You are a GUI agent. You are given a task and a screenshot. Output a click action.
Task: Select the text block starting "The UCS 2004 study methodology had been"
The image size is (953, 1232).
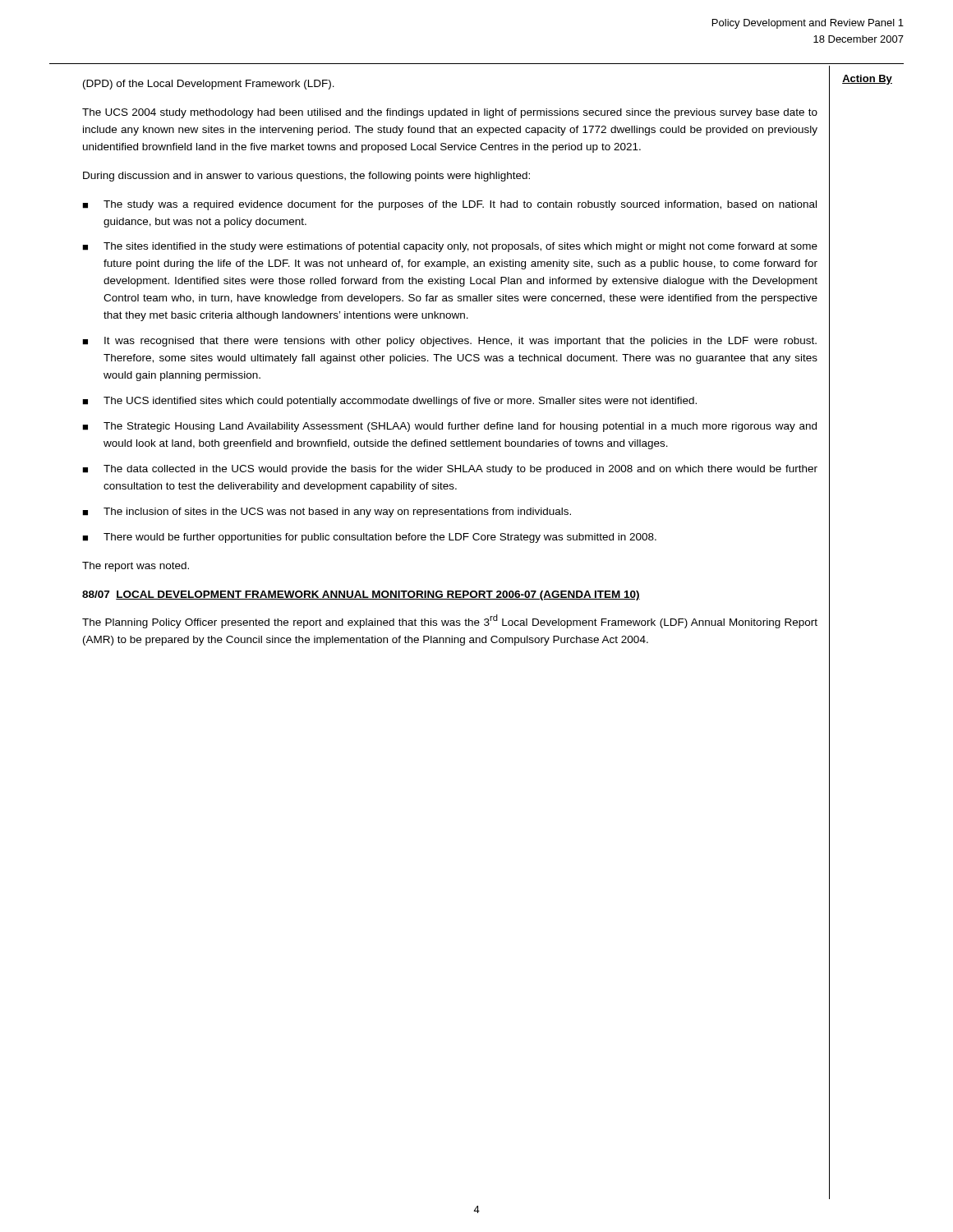pyautogui.click(x=450, y=129)
